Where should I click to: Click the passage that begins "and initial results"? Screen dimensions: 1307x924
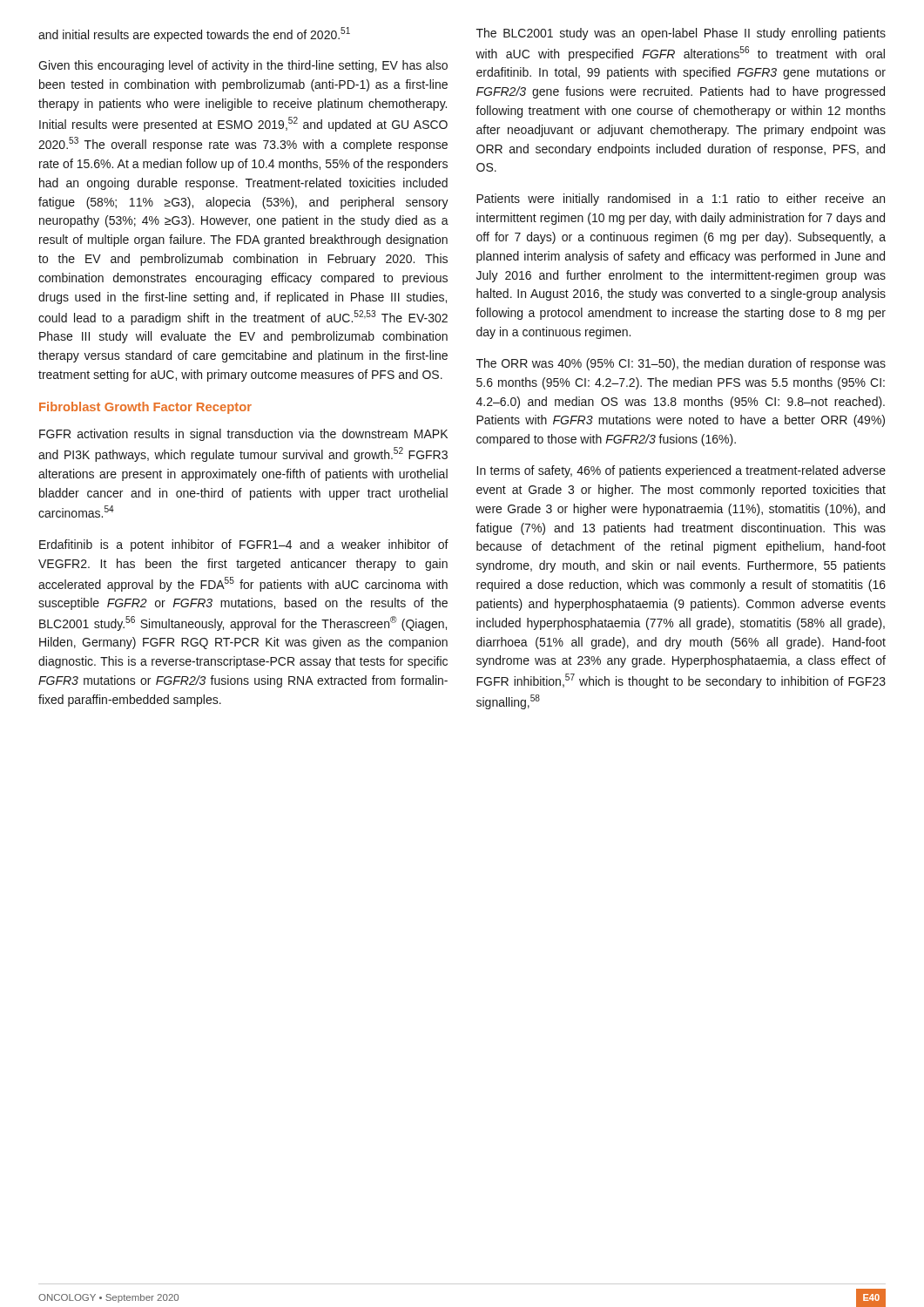click(x=194, y=34)
